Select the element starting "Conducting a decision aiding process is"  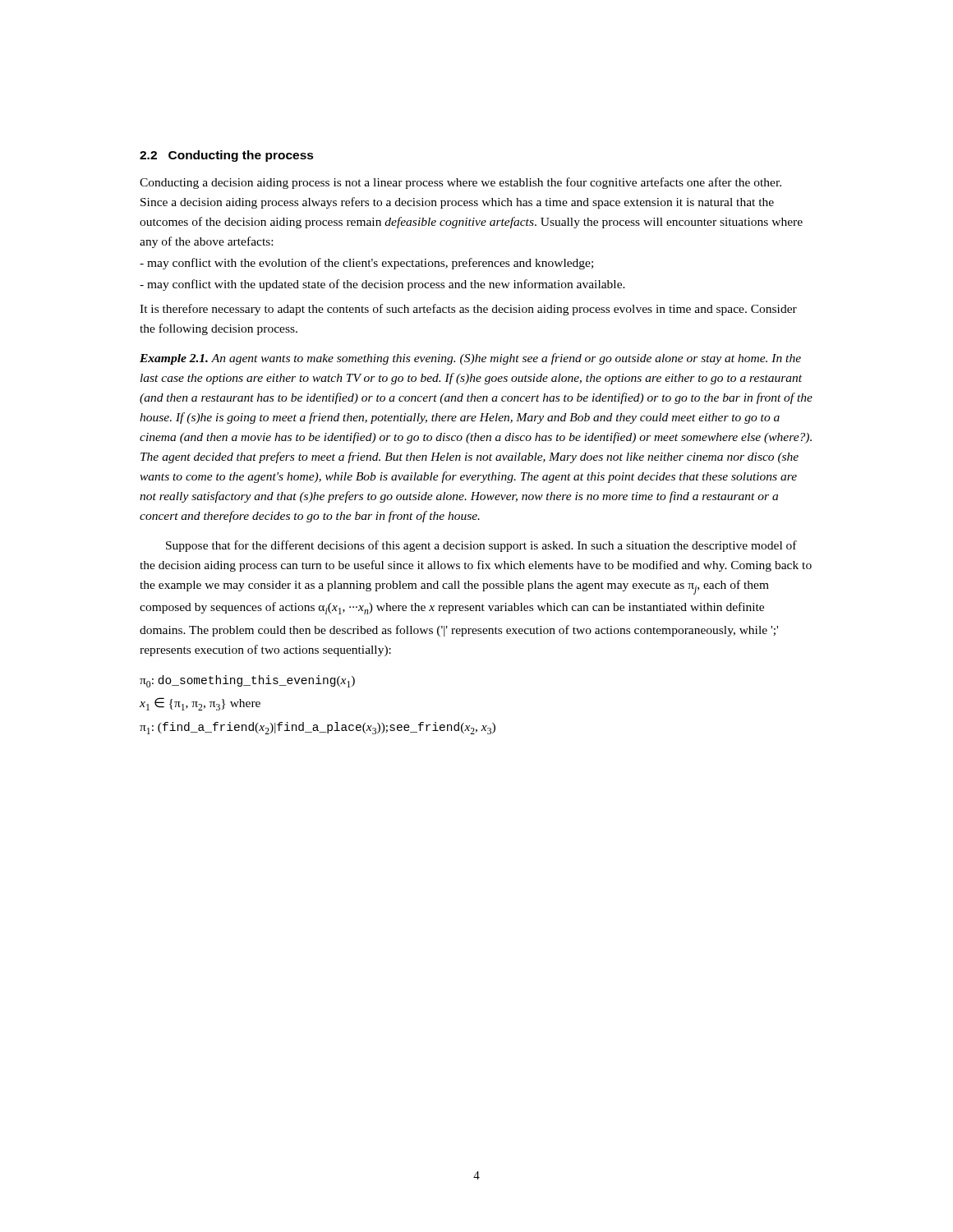click(x=471, y=212)
